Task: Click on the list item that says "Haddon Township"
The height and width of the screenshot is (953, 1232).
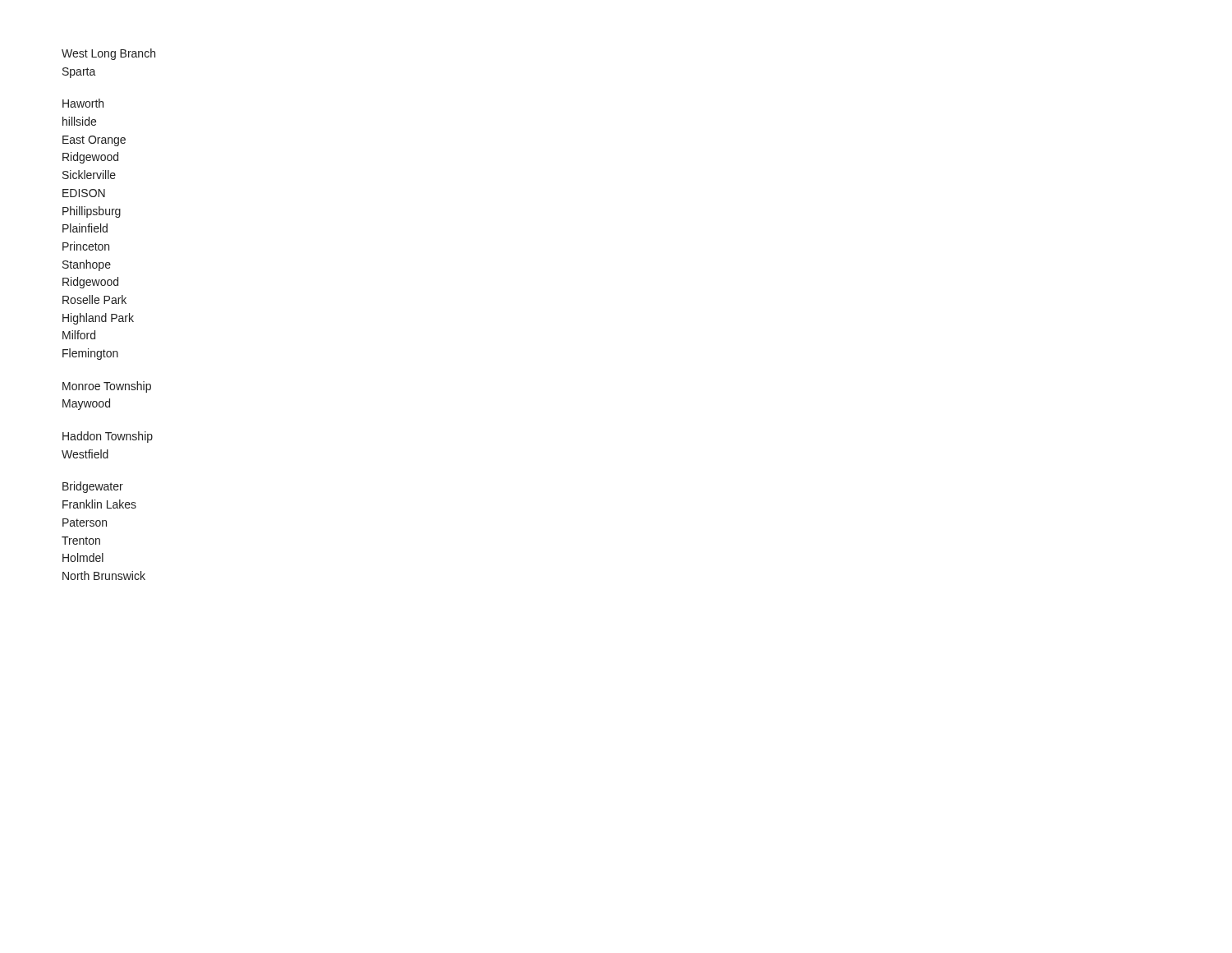Action: click(x=107, y=436)
